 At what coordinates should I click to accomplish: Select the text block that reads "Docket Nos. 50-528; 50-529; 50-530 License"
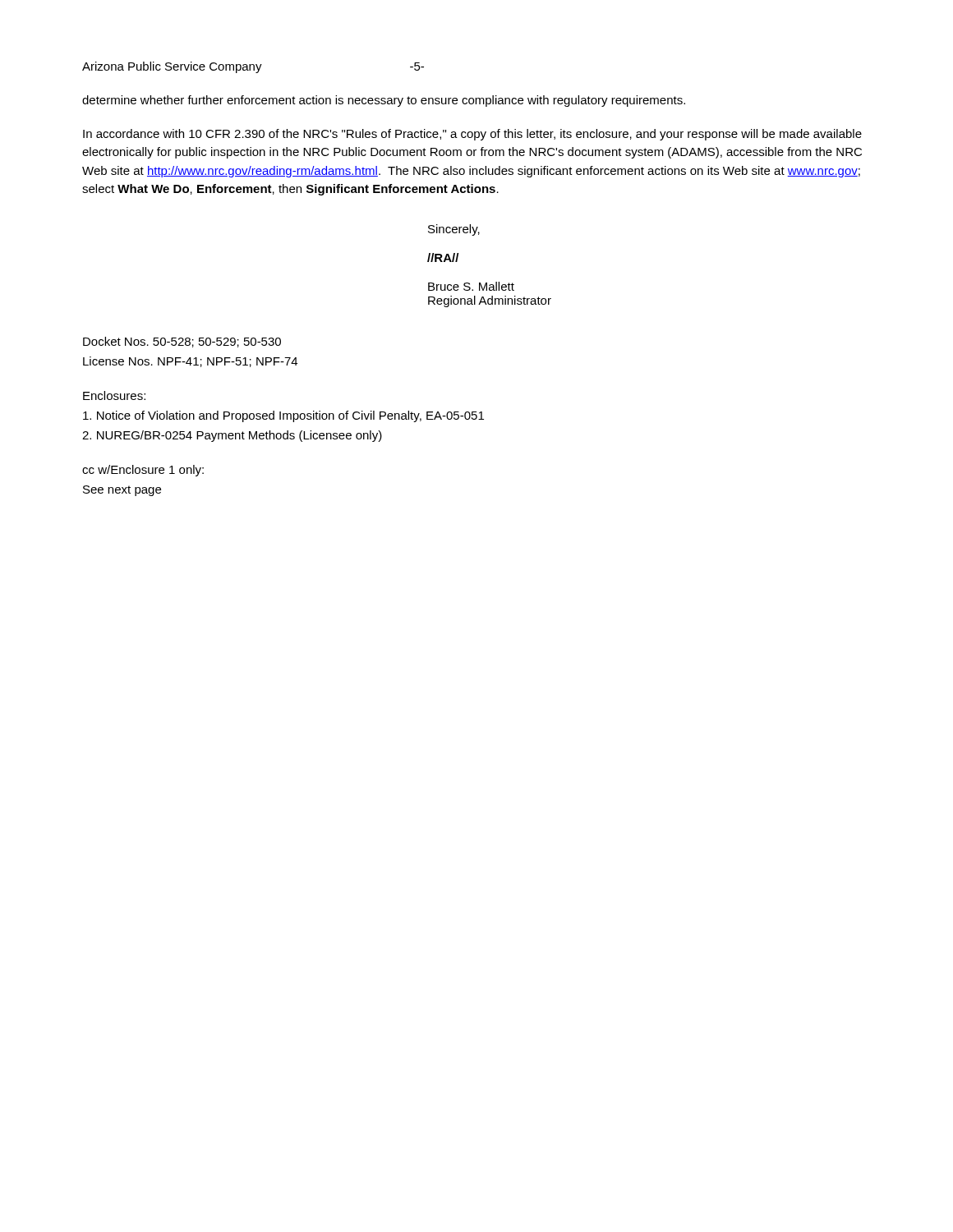190,351
